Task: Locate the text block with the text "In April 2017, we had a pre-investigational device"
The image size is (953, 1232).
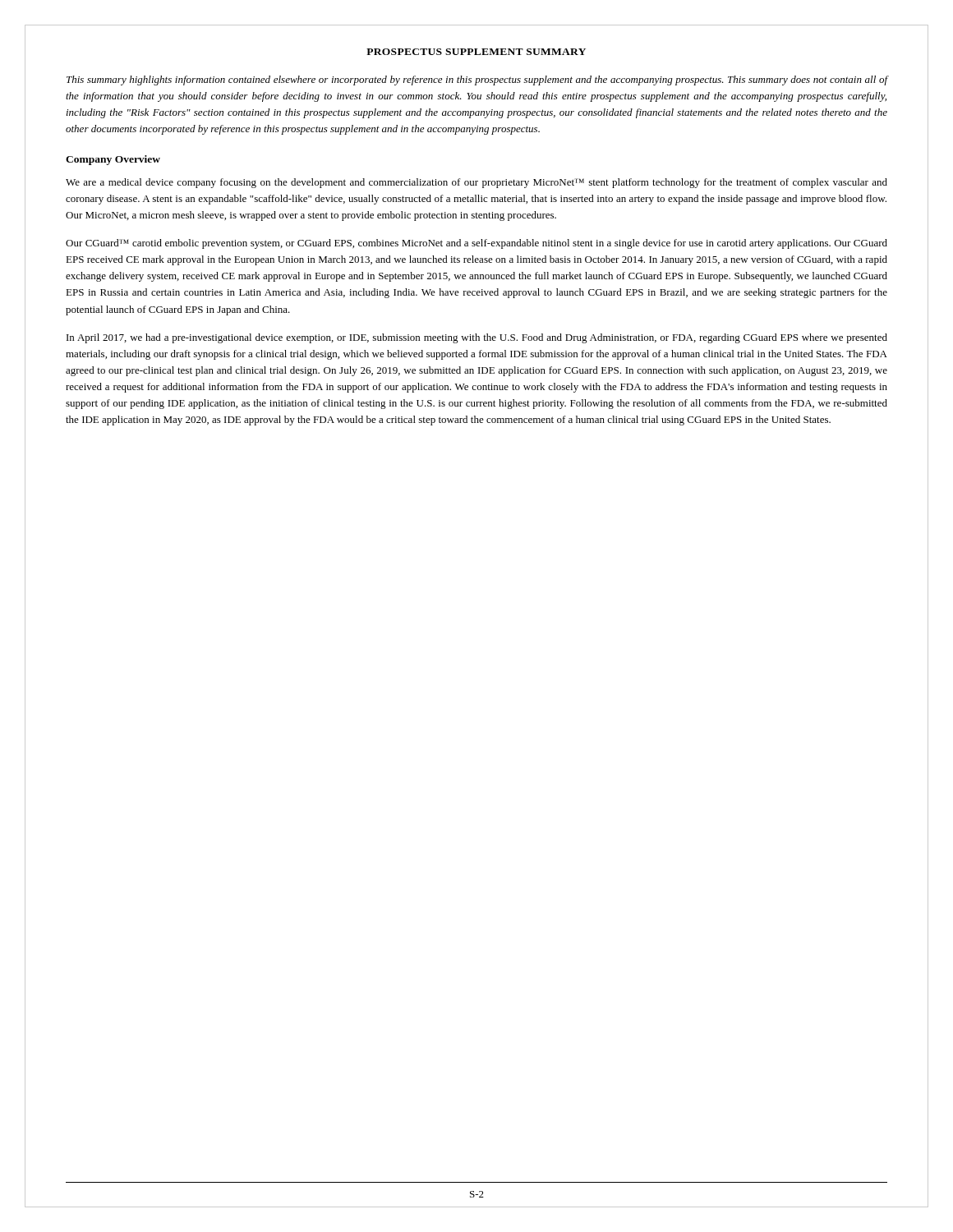Action: [476, 378]
